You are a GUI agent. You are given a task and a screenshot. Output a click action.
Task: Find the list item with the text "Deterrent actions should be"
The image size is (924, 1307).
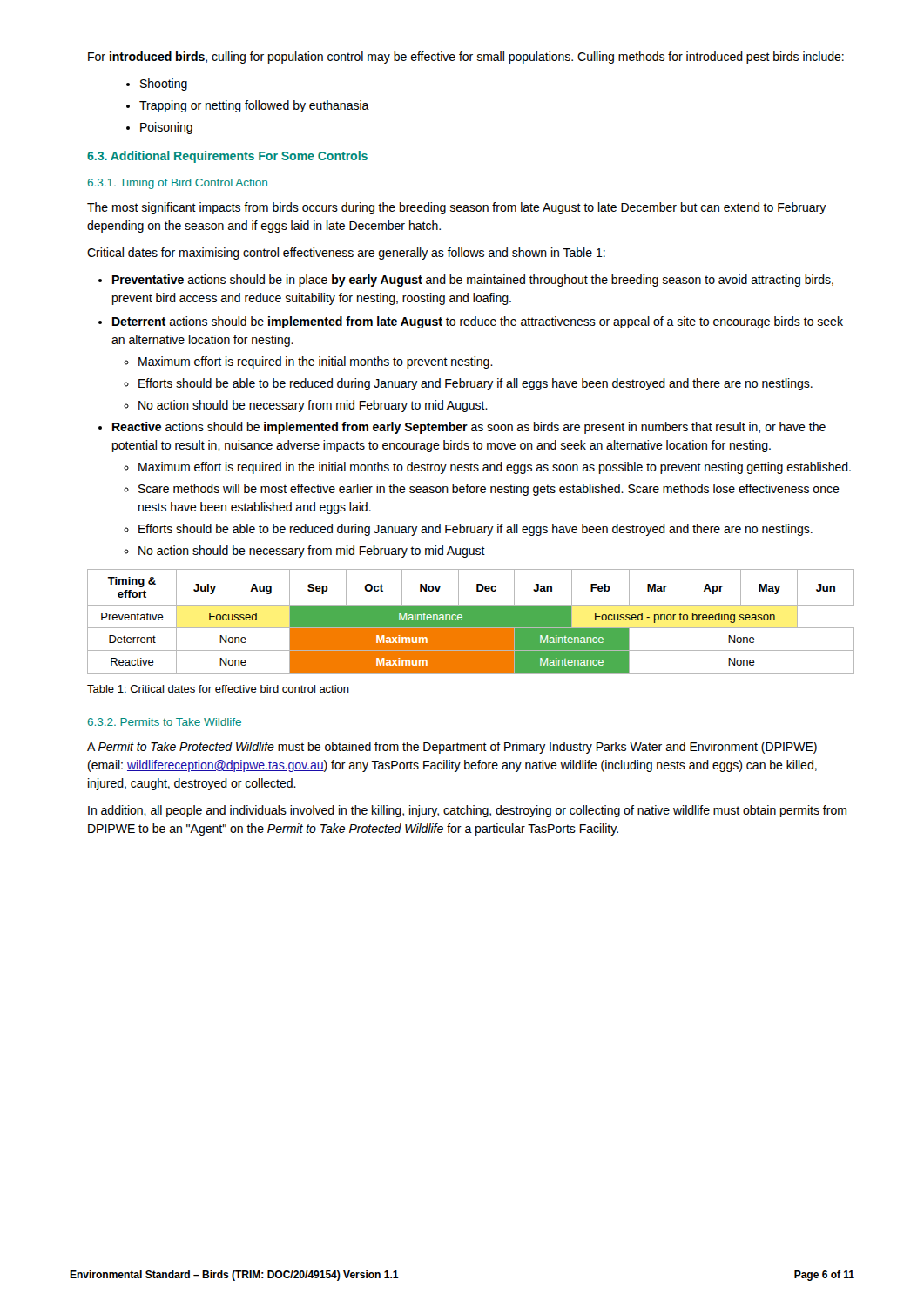click(x=479, y=364)
